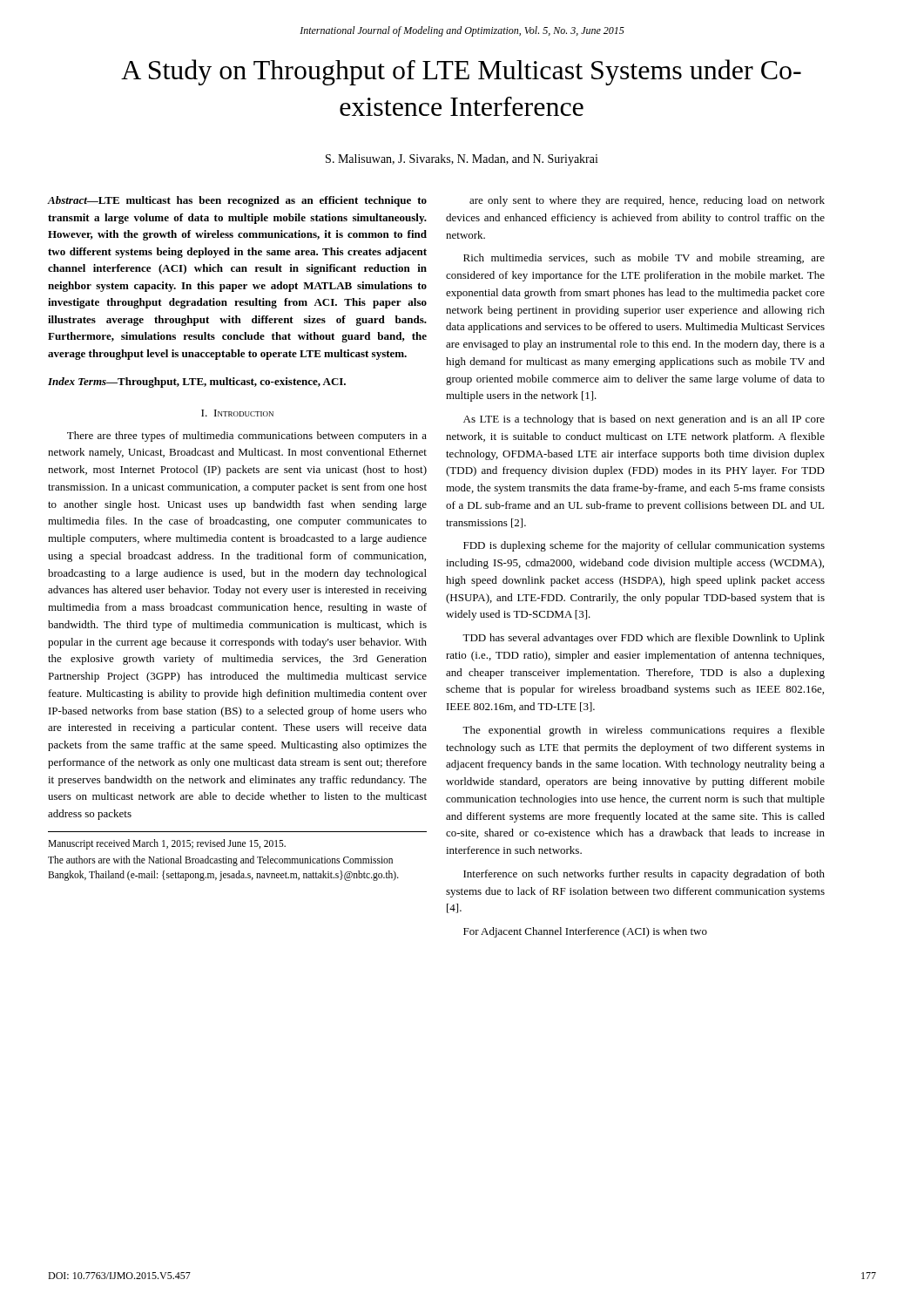Click on the text starting "I. Introduction"
The height and width of the screenshot is (1307, 924).
point(237,412)
